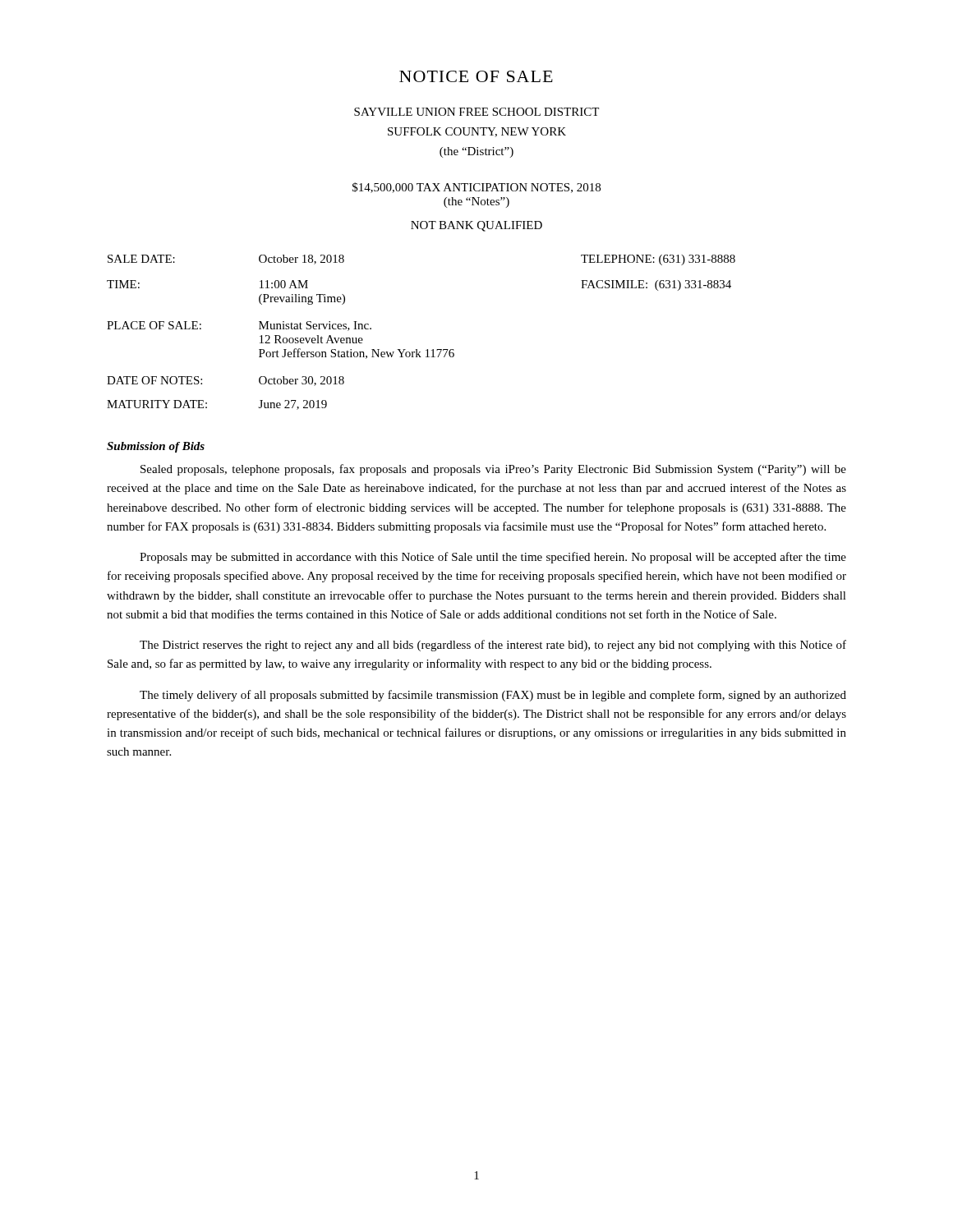The width and height of the screenshot is (953, 1232).
Task: Select the section header that reads "SAYVILLE UNION FREE SCHOOL DISTRICT SUFFOLK COUNTY,"
Action: point(476,131)
